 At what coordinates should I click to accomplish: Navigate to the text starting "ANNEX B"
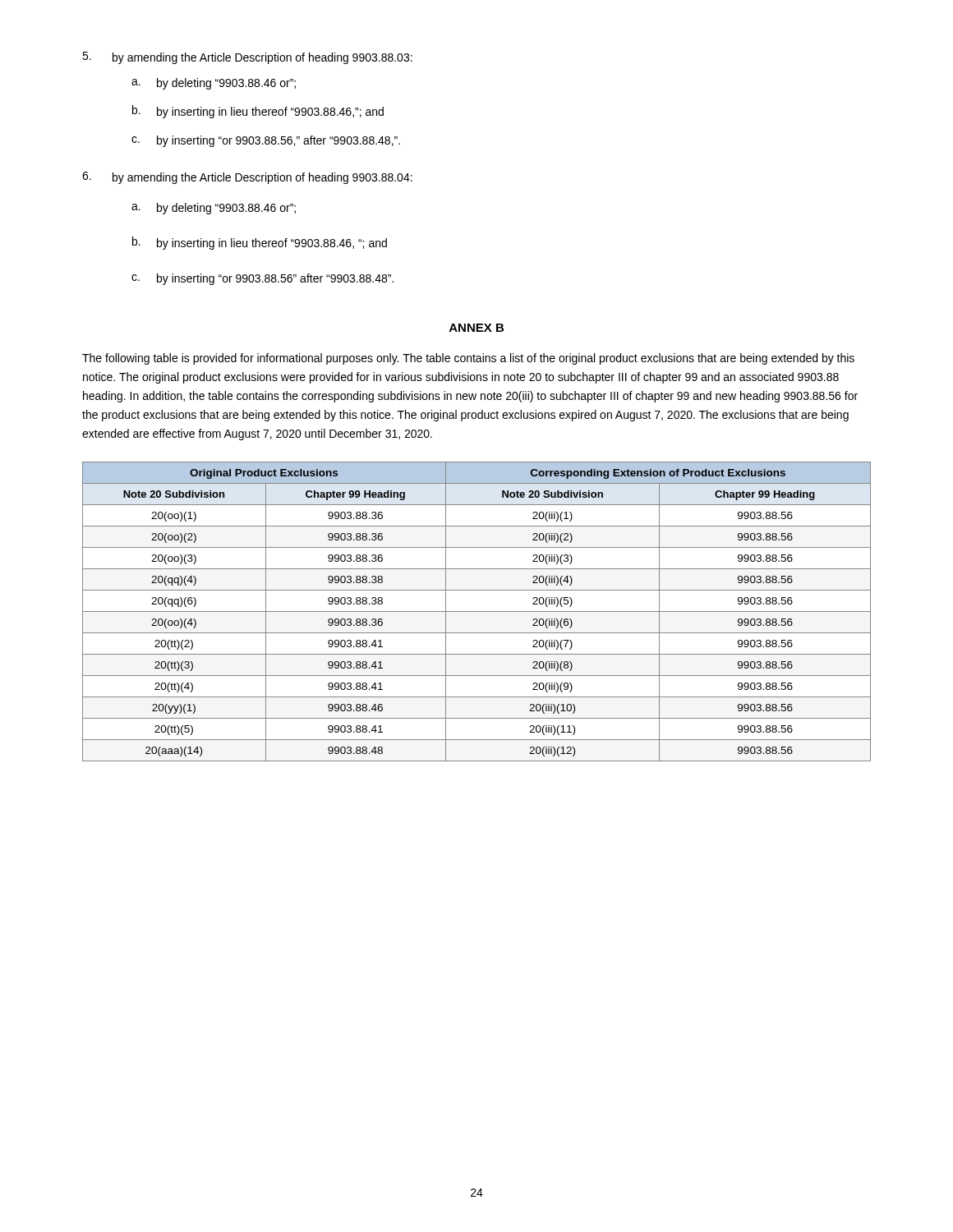476,327
